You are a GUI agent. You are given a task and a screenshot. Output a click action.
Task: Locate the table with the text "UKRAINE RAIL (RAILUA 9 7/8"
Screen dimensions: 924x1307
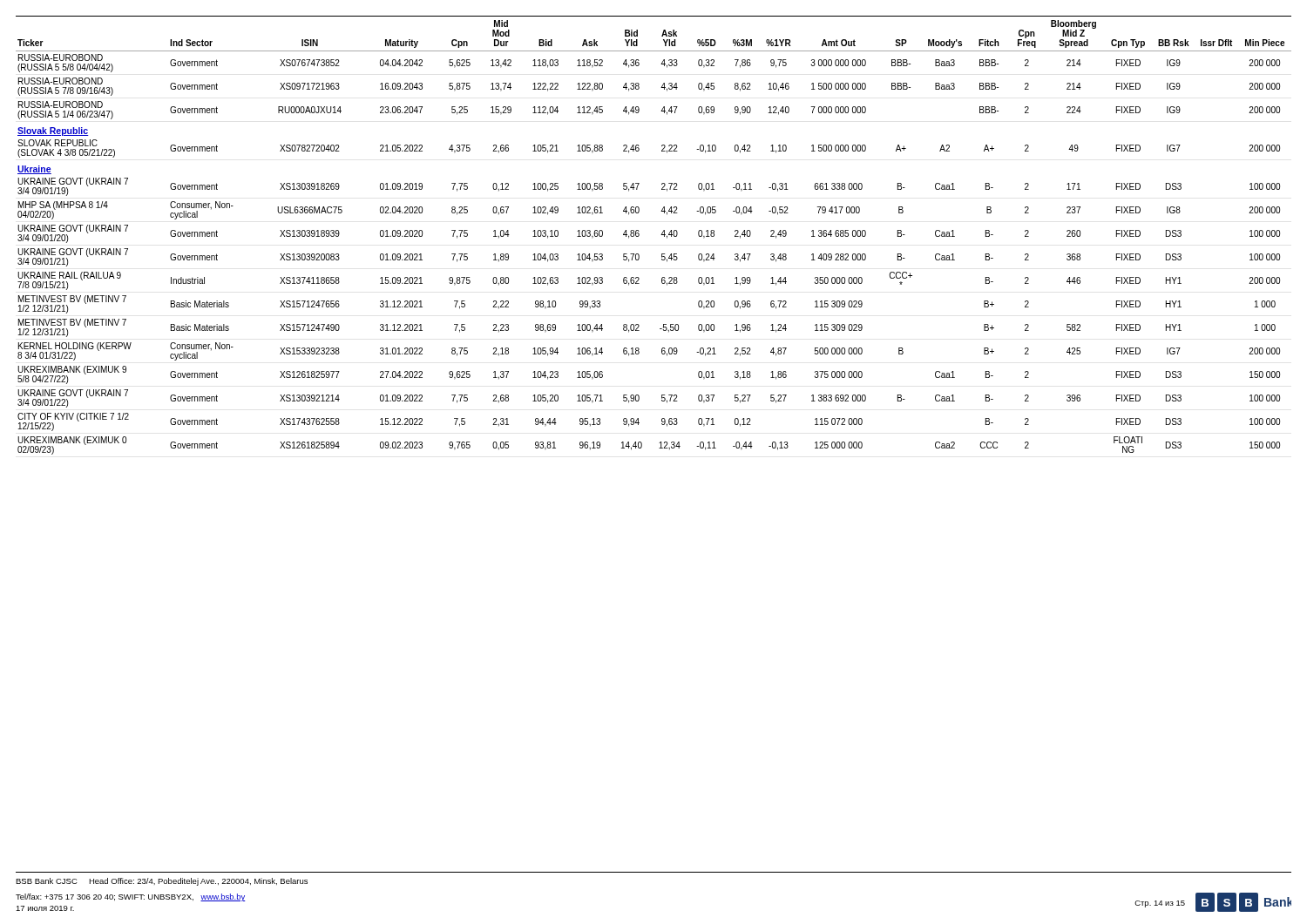coord(654,236)
